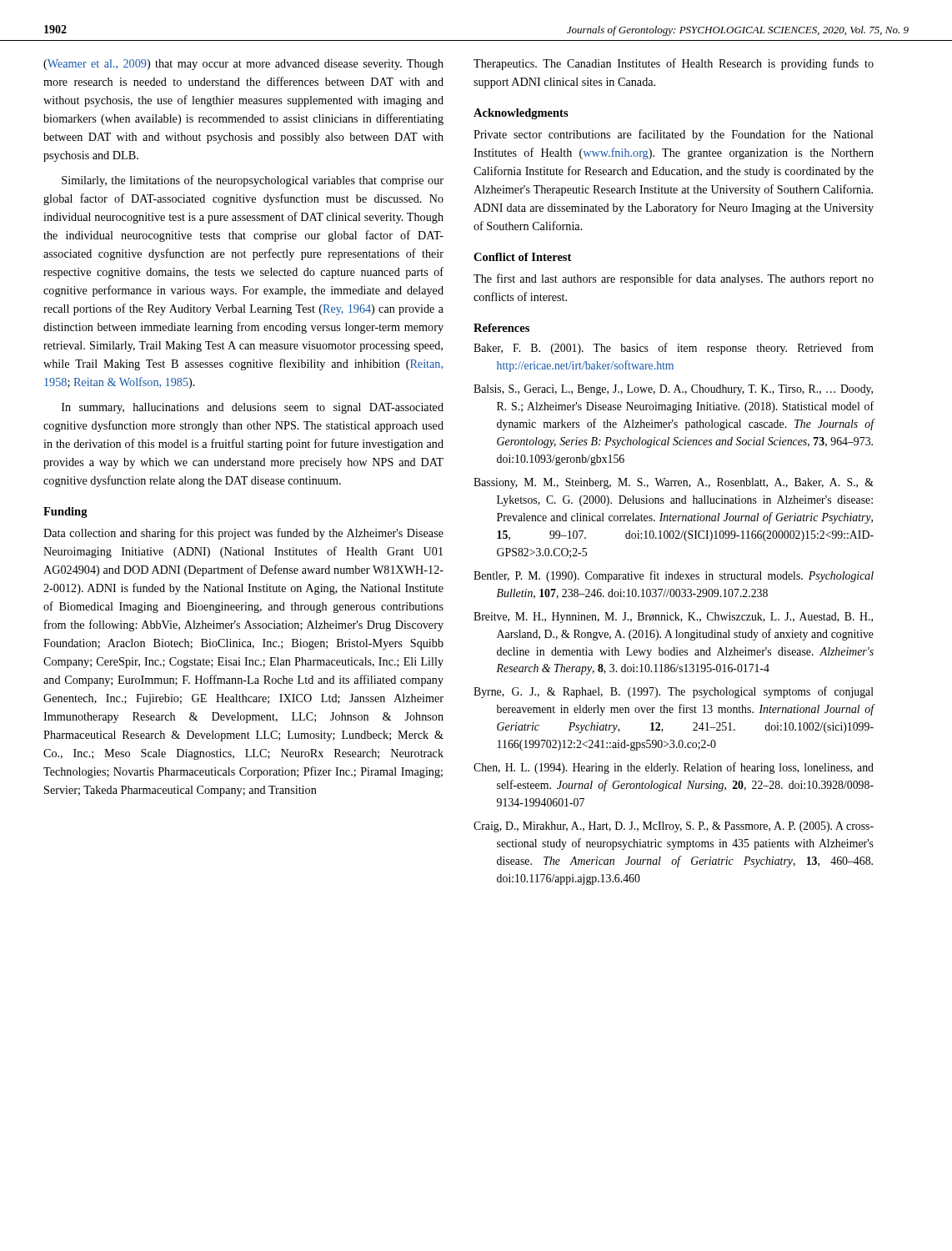Screen dimensions: 1251x952
Task: Locate the region starting "In summary, hallucinations and delusions seem"
Action: point(243,444)
